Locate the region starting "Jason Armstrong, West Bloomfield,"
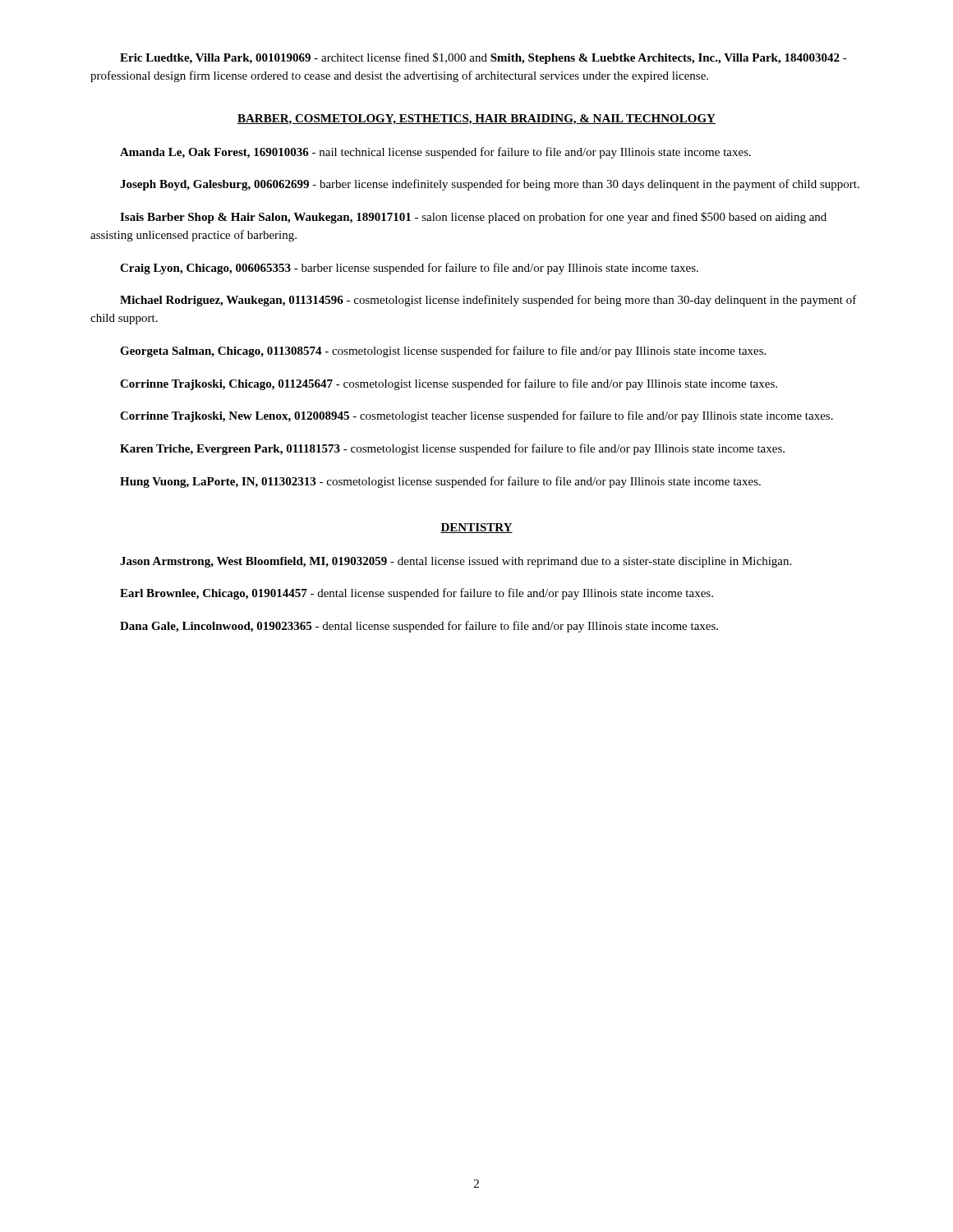 (476, 561)
